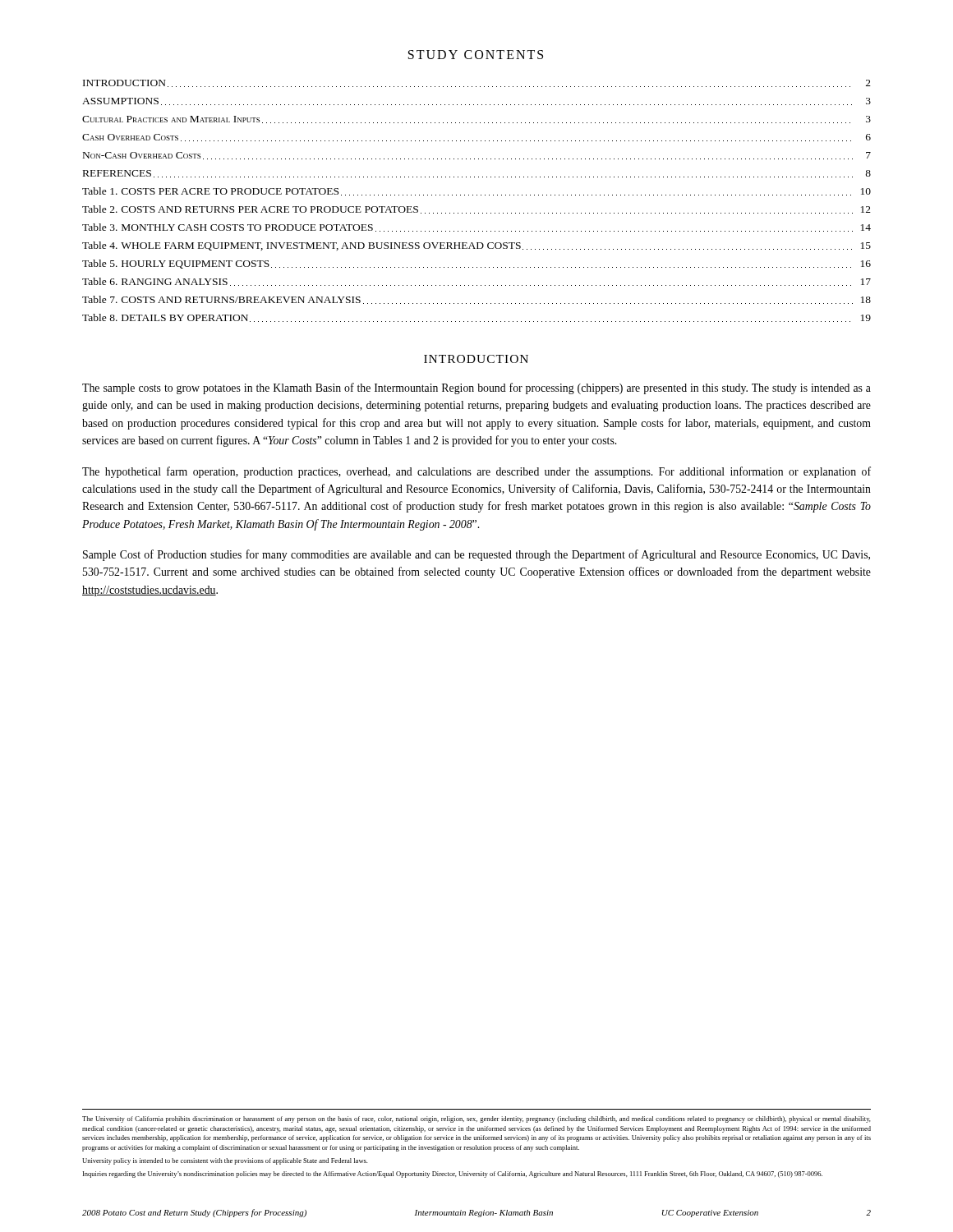
Task: Locate the element starting "INTRODUCTION 2"
Action: click(x=476, y=83)
